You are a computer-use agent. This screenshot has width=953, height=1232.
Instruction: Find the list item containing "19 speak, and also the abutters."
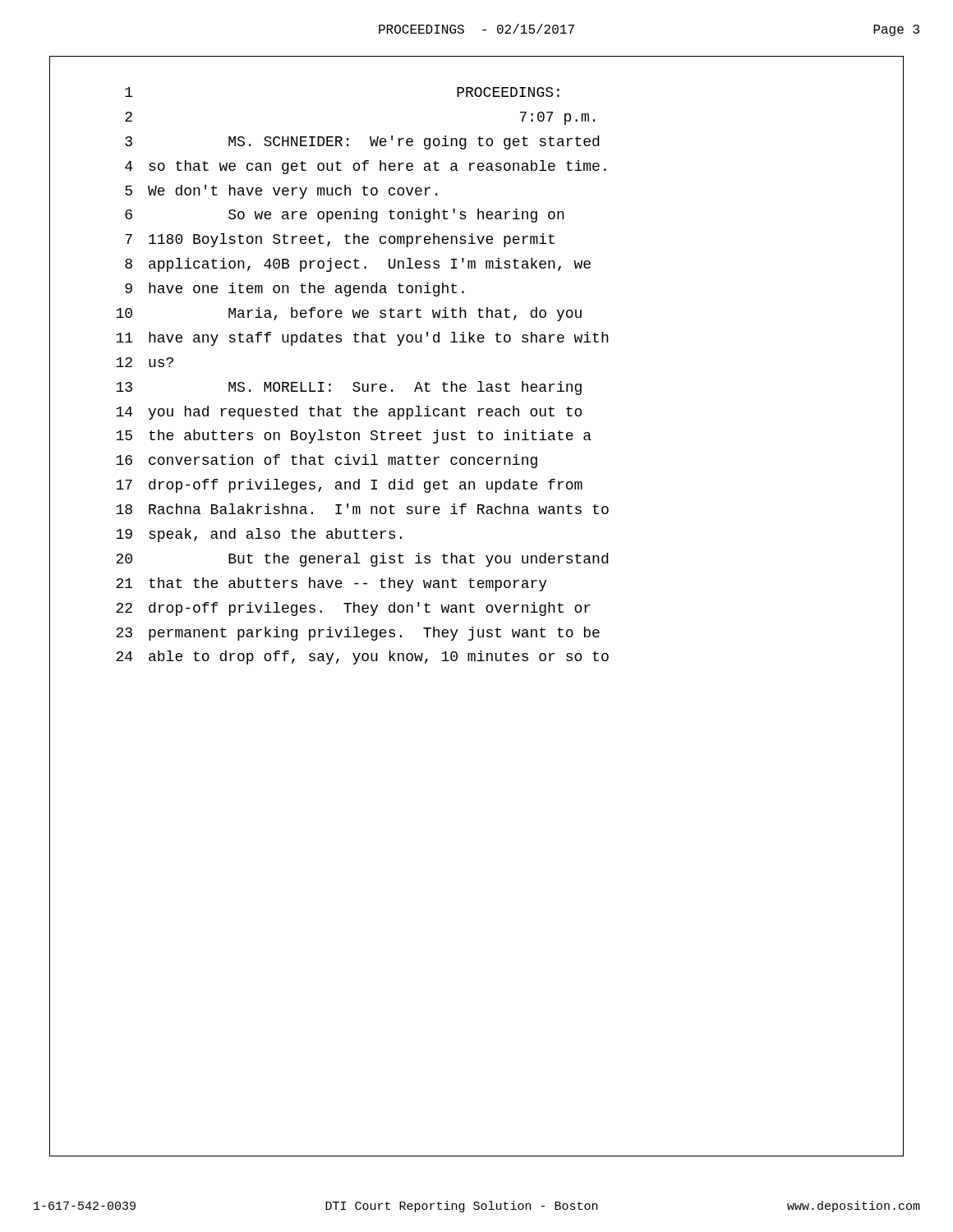point(259,535)
